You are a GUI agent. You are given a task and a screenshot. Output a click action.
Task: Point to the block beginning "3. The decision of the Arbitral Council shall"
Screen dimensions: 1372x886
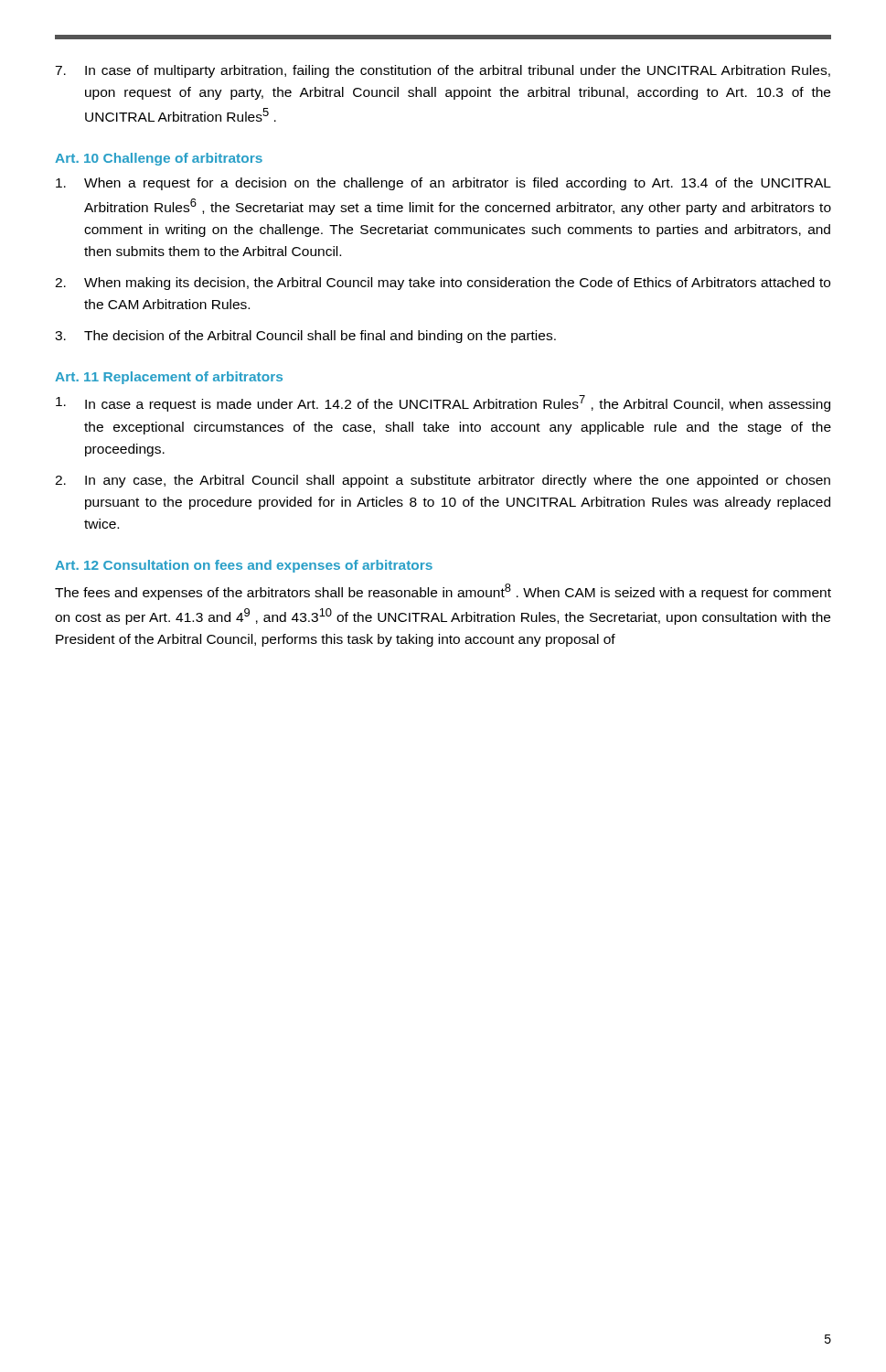tap(443, 336)
